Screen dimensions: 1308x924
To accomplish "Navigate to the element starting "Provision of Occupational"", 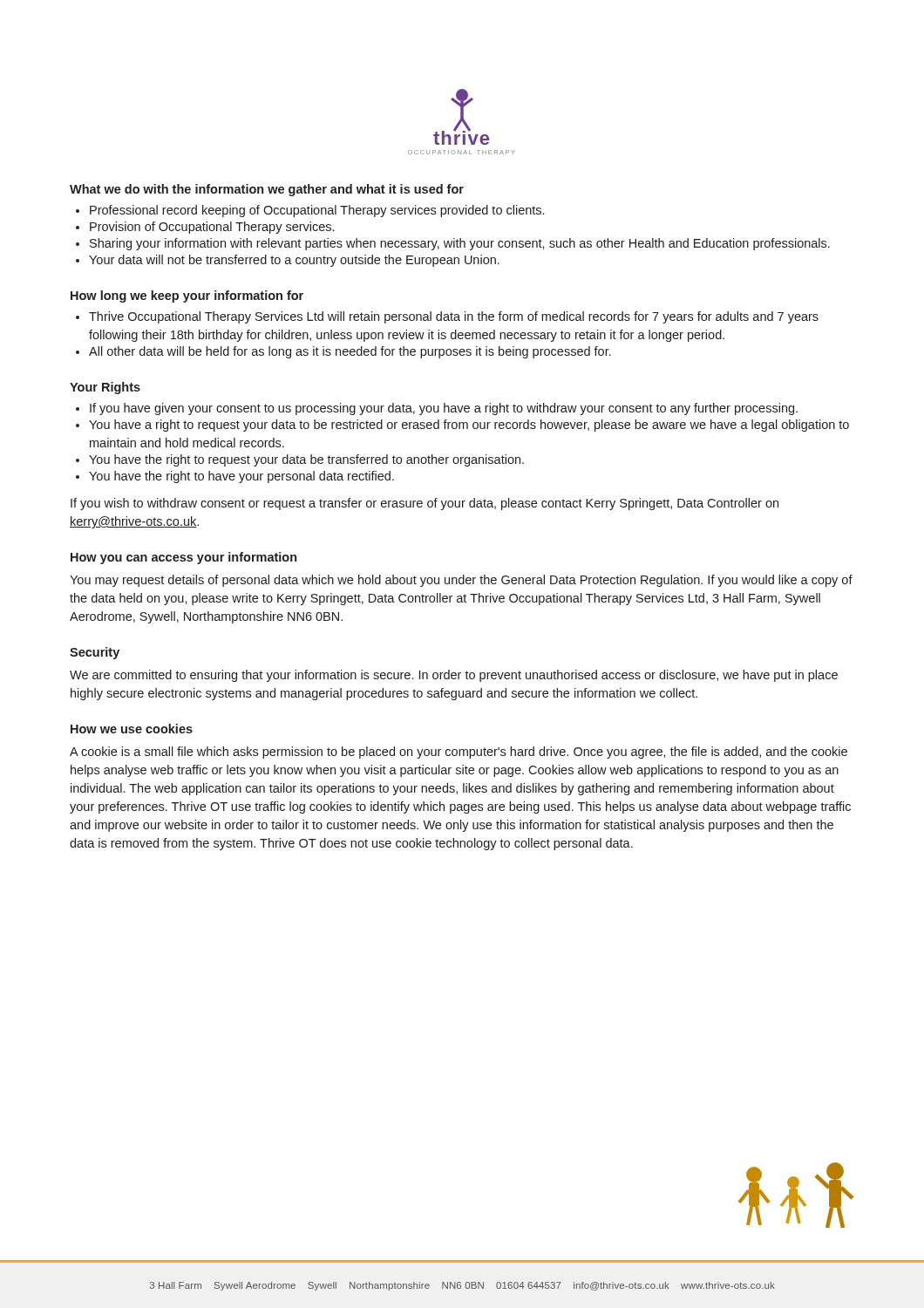I will coord(462,227).
